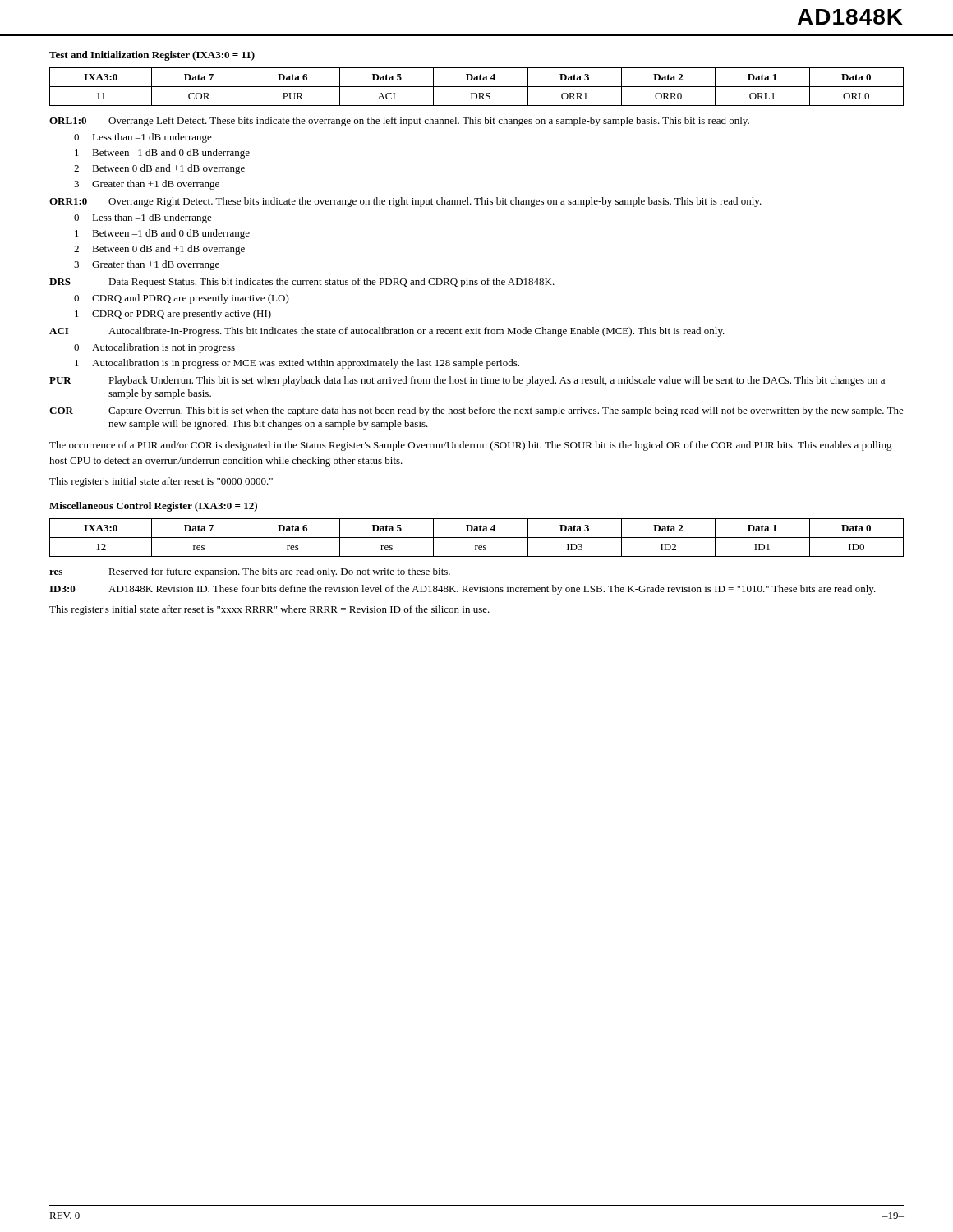Point to the block beginning "PUR Playback Underrun. This bit"
The height and width of the screenshot is (1232, 953).
click(476, 387)
